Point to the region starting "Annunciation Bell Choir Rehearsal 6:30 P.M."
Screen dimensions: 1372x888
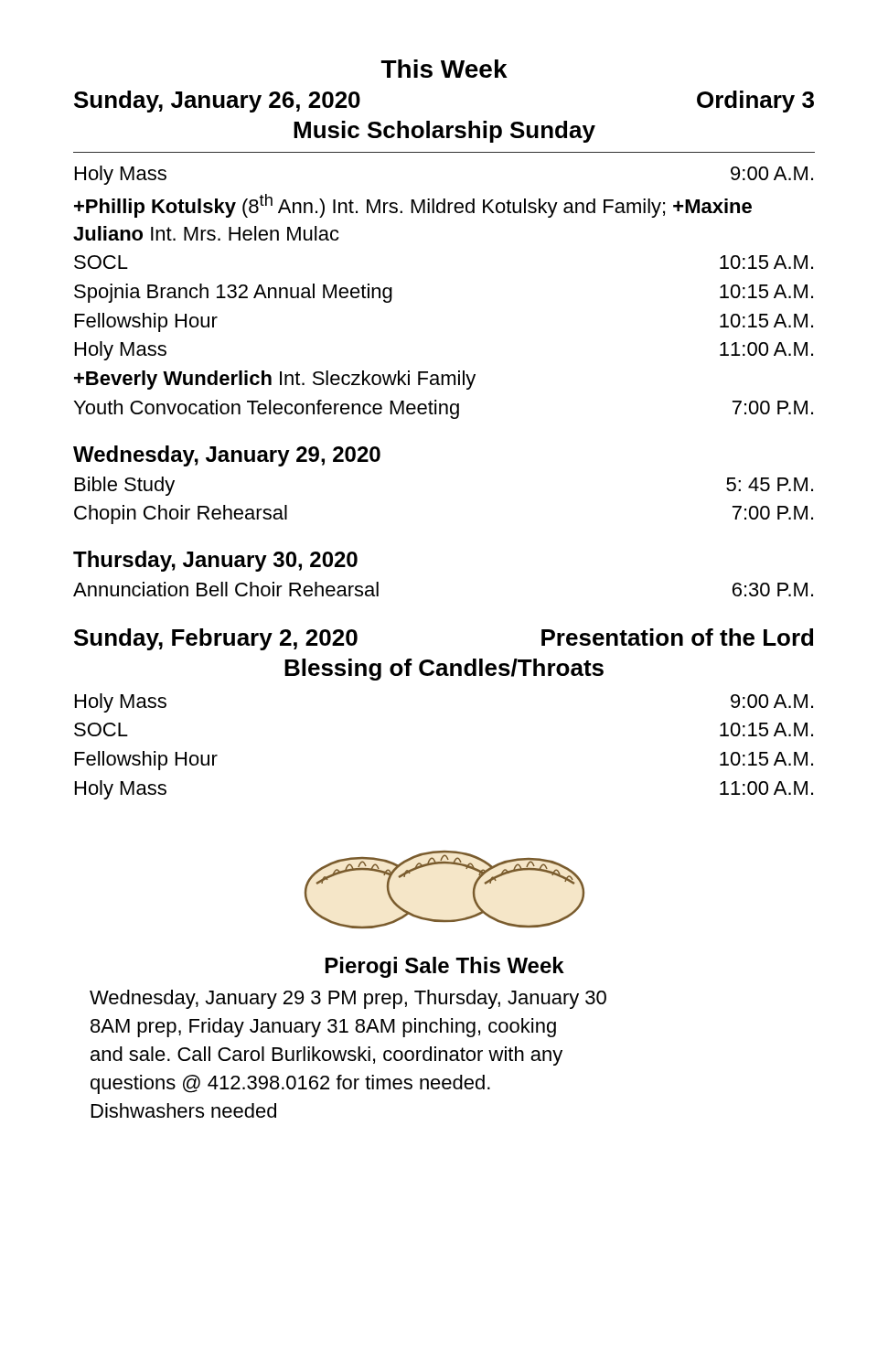pyautogui.click(x=226, y=589)
